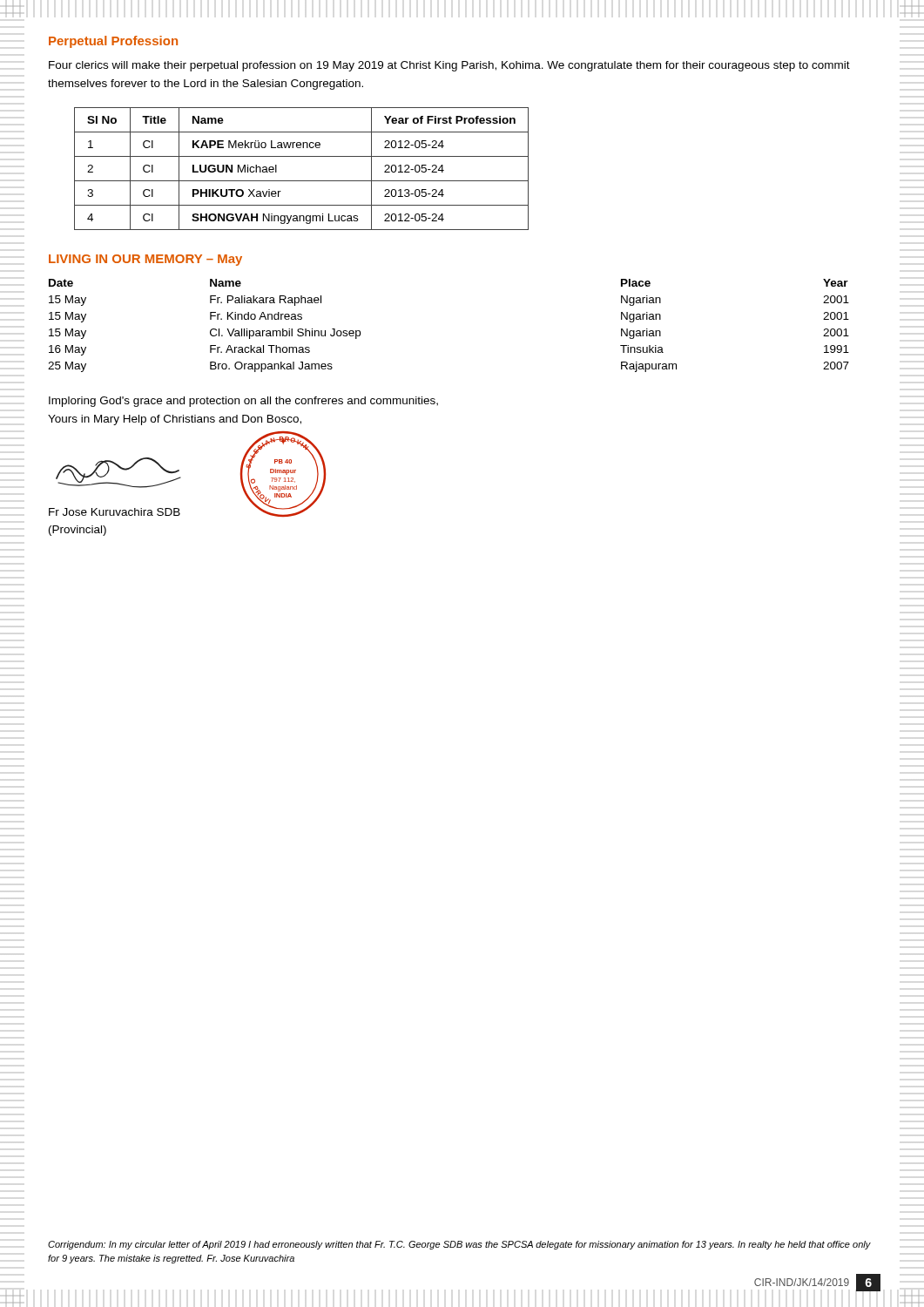Find the section header that says "LIVING IN OUR MEMORY –"
Image resolution: width=924 pixels, height=1307 pixels.
coord(145,258)
